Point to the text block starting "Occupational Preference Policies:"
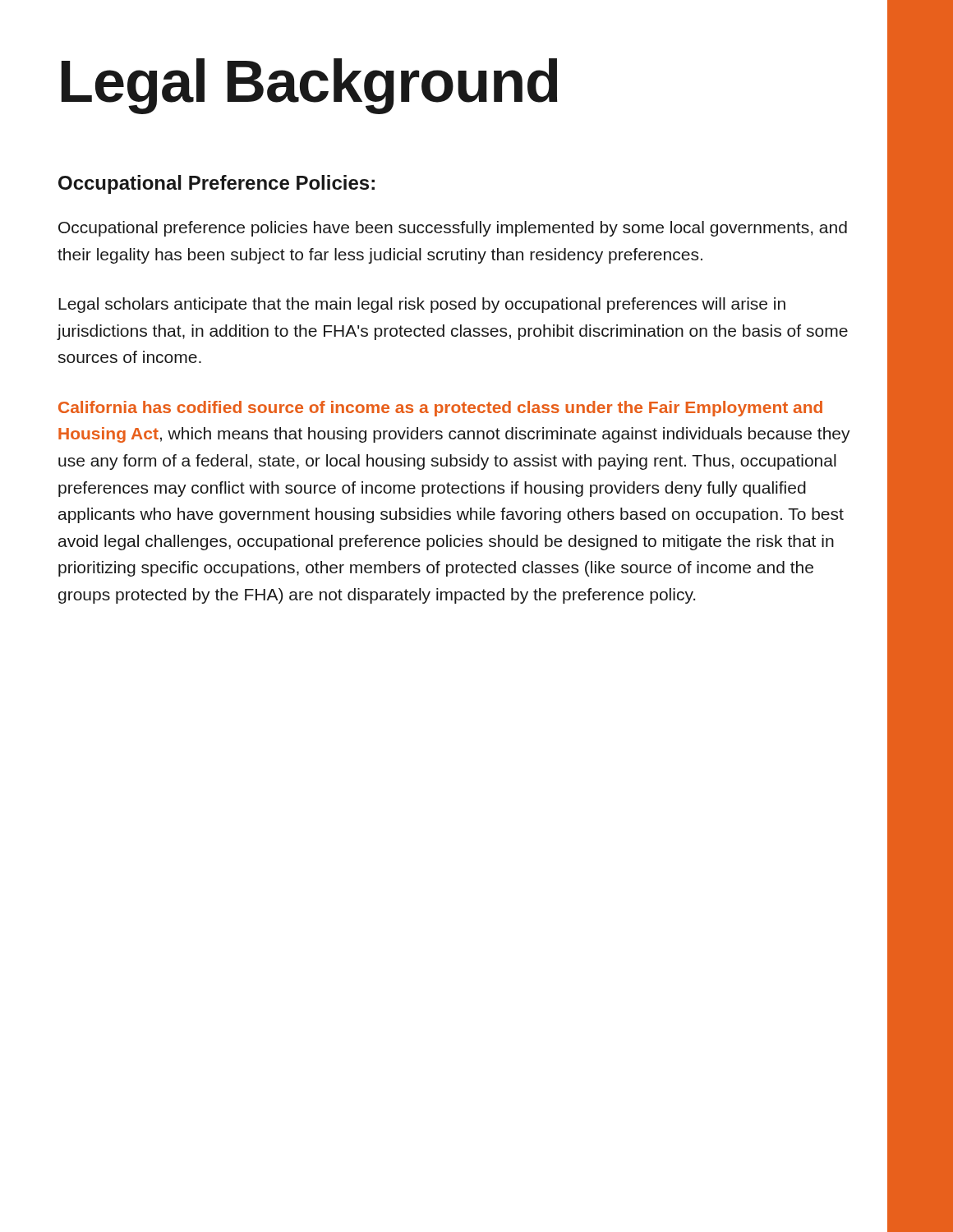The width and height of the screenshot is (953, 1232). point(216,184)
